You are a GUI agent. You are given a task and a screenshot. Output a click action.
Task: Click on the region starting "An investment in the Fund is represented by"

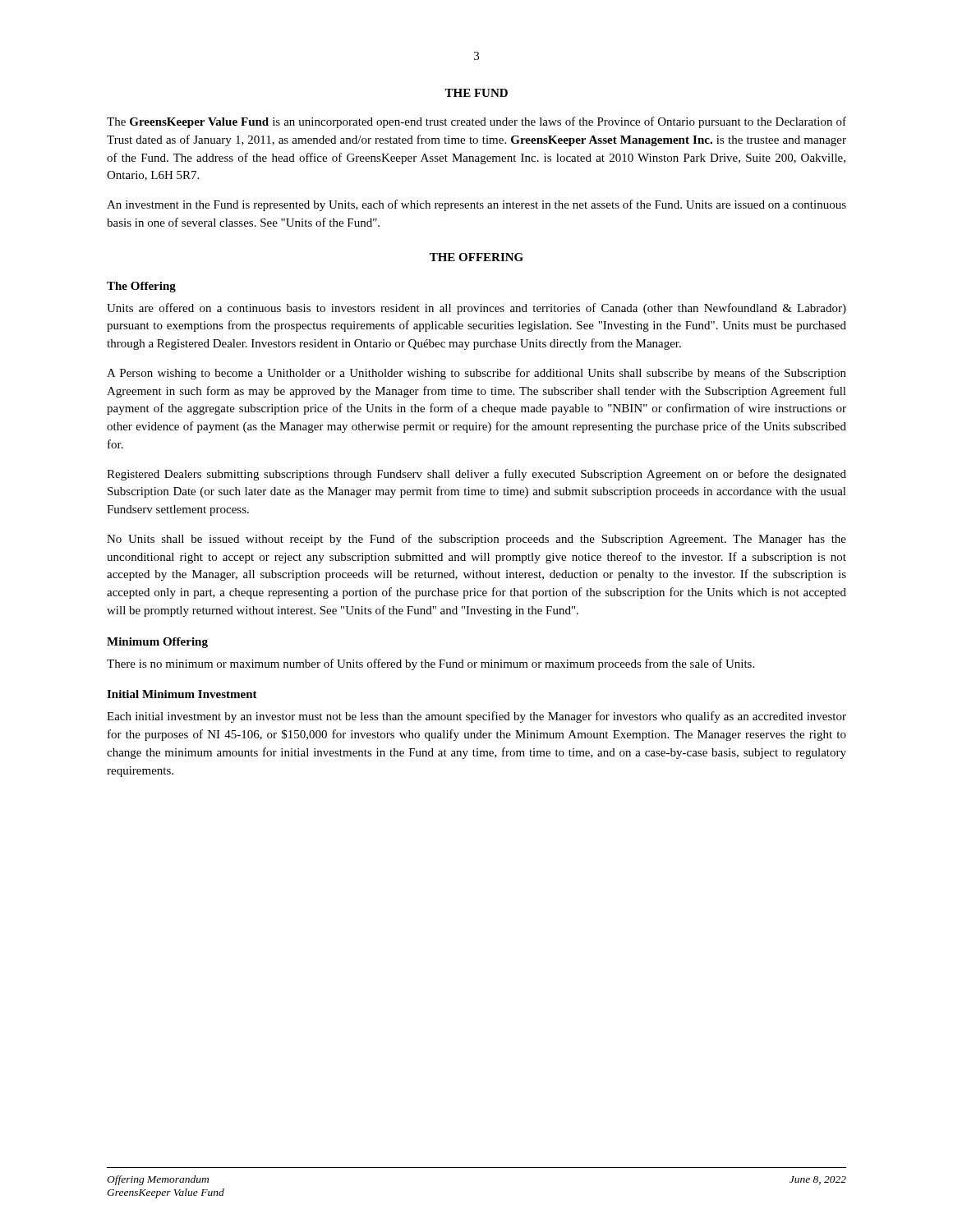(476, 213)
